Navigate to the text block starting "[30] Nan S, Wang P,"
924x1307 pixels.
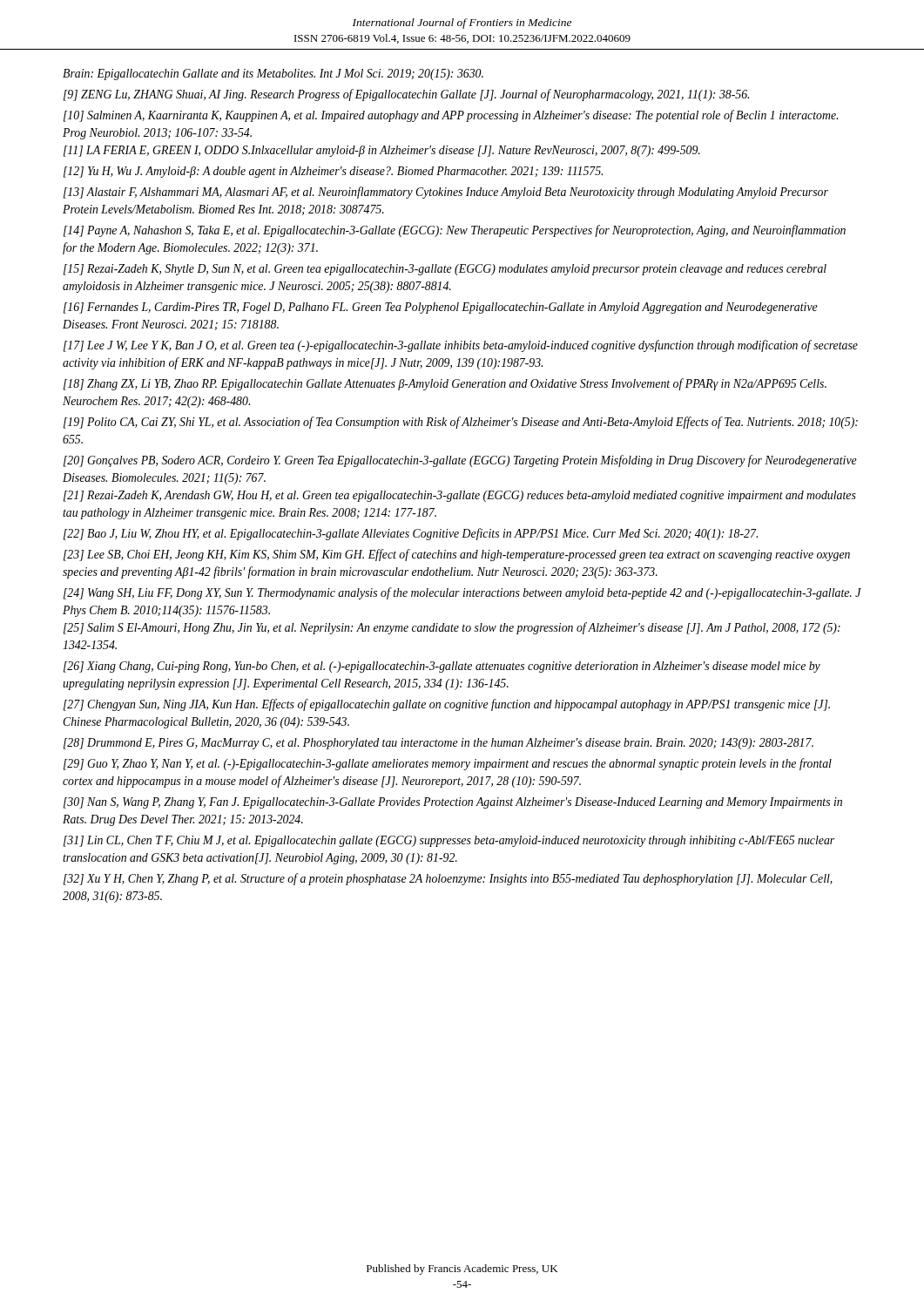coord(453,811)
